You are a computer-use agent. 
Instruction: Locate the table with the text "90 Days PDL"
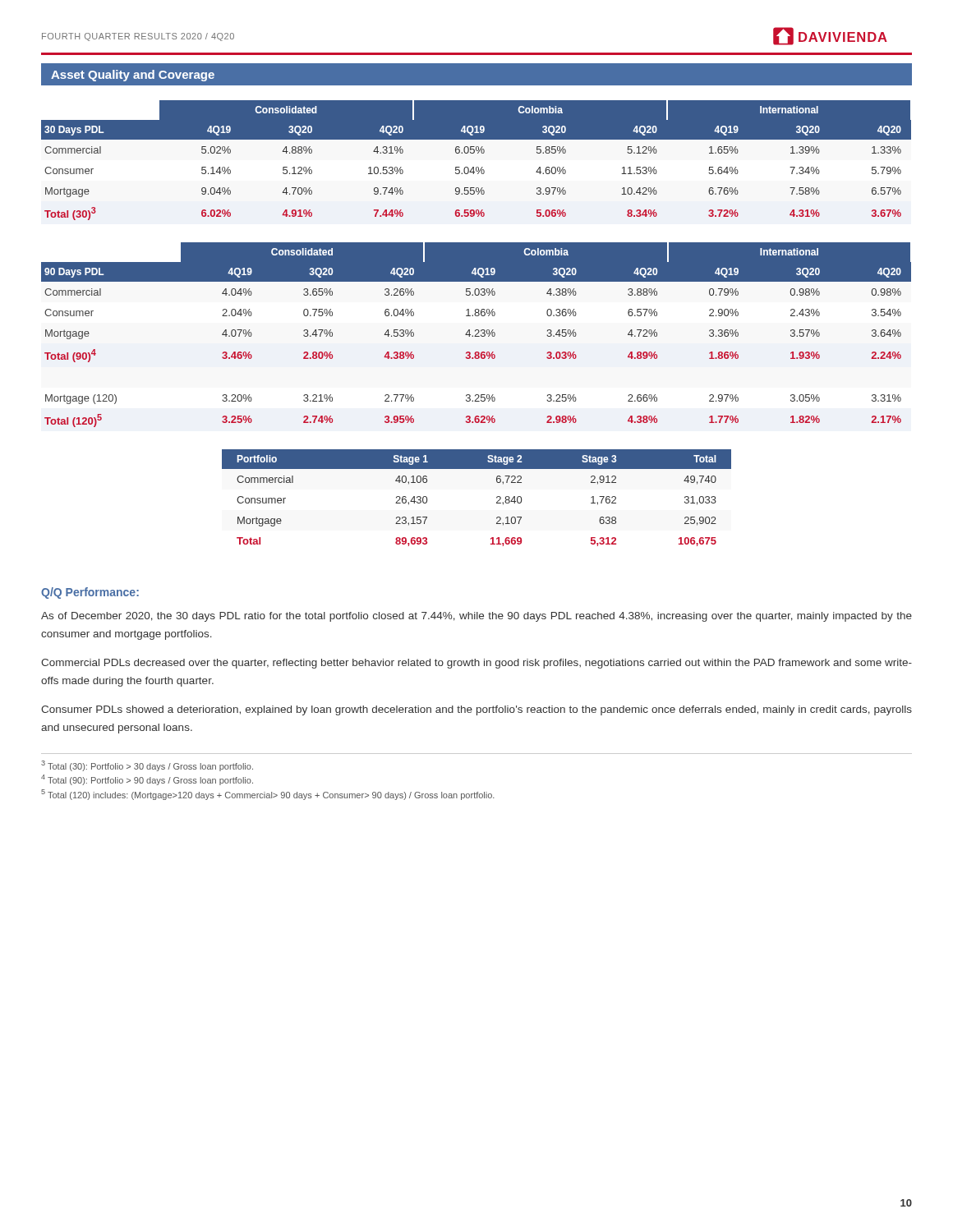[x=476, y=337]
